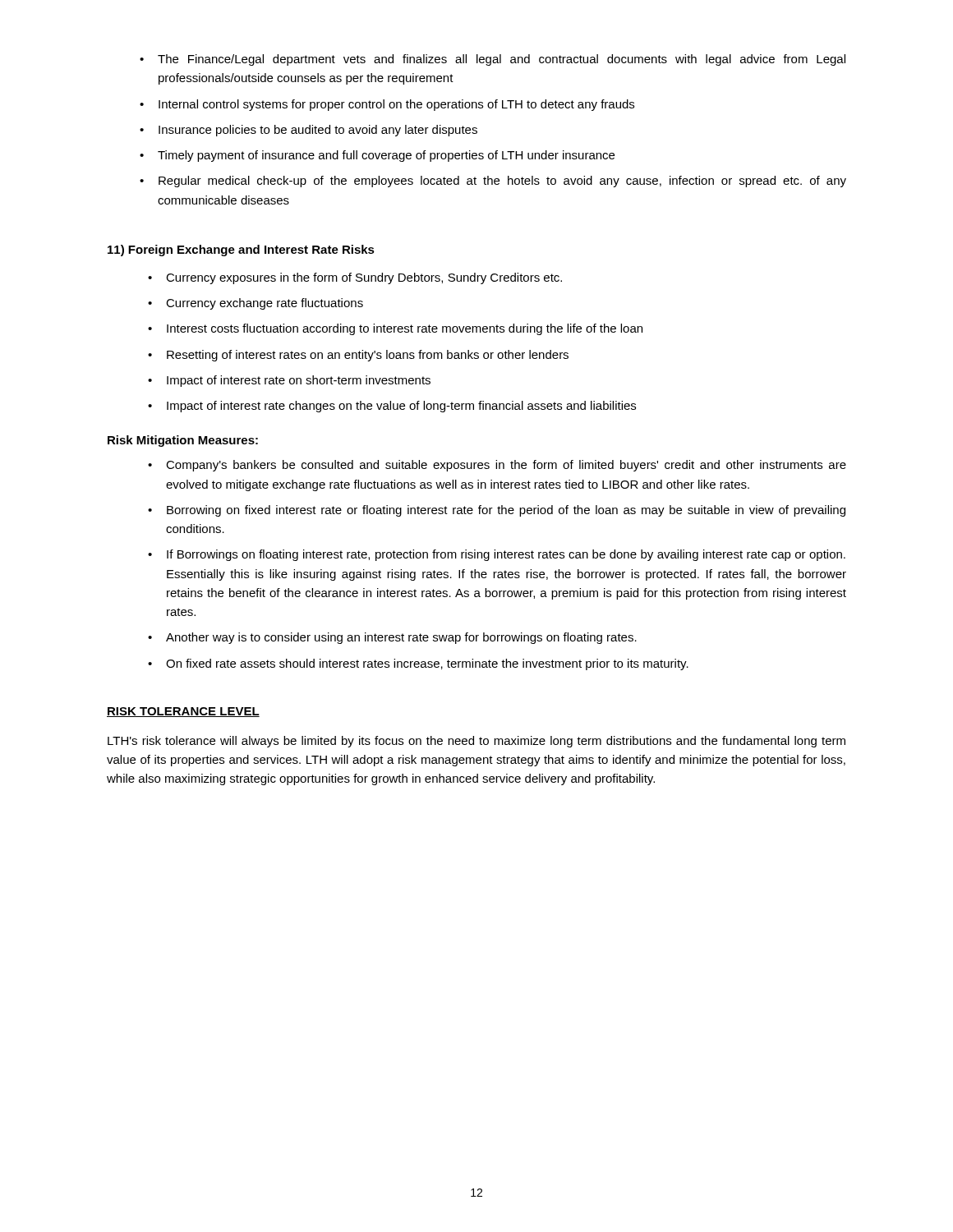Find the list item that reads "• Borrowing on"
This screenshot has width=953, height=1232.
[x=497, y=519]
